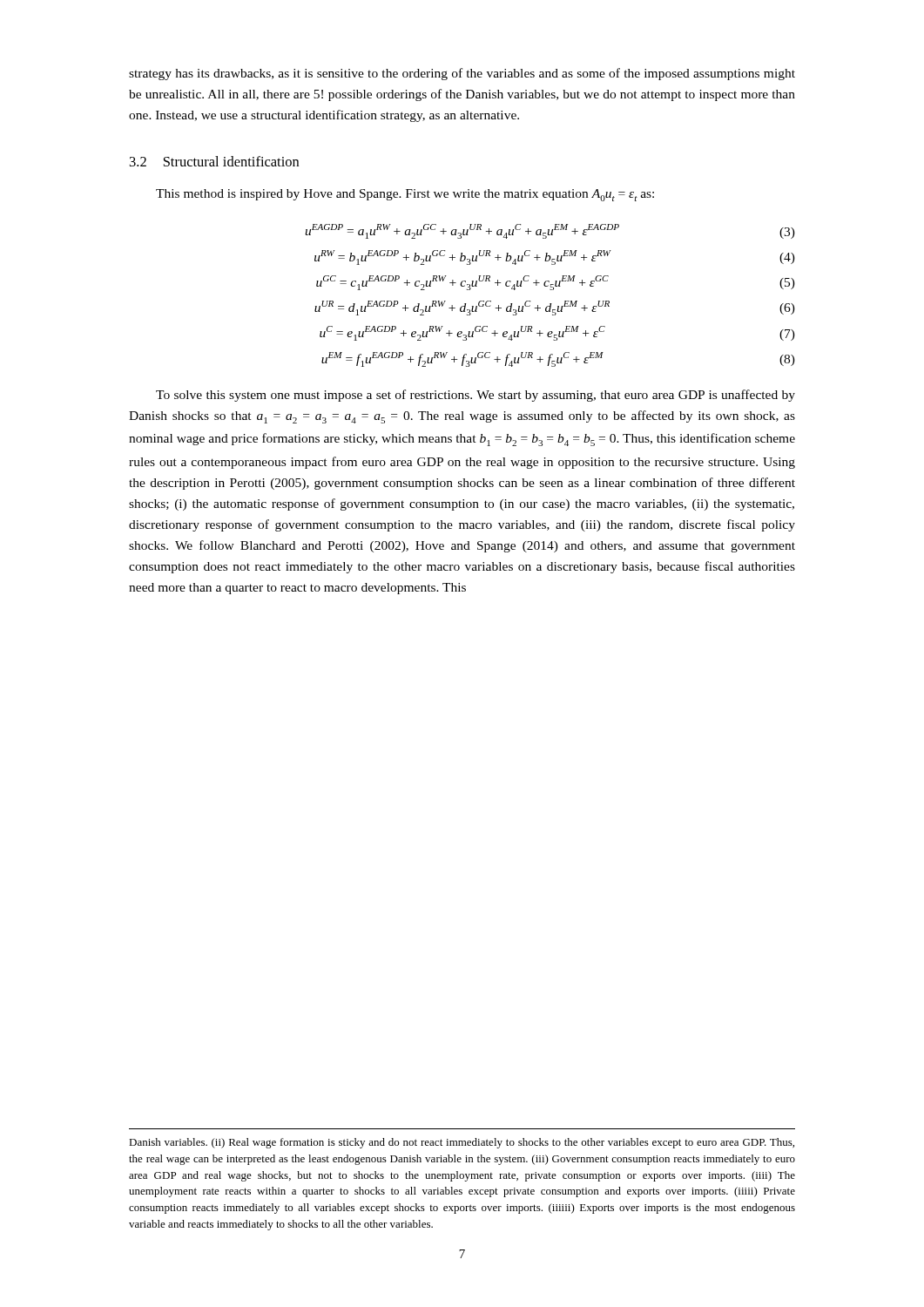Click on the text block that says "strategy has its drawbacks, as it is"
This screenshot has width=924, height=1307.
(x=462, y=94)
